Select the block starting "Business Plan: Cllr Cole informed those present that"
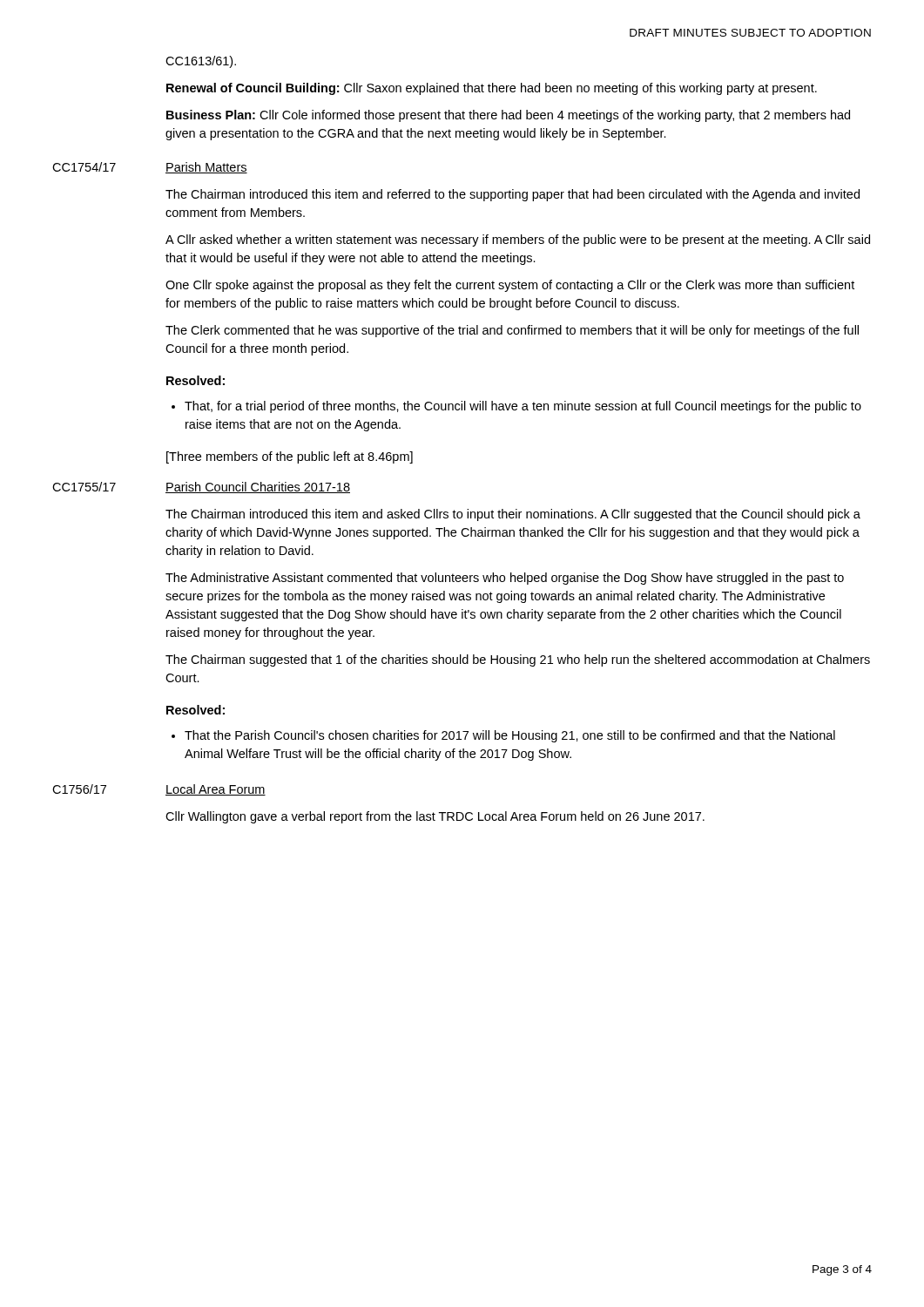The height and width of the screenshot is (1307, 924). 508,124
